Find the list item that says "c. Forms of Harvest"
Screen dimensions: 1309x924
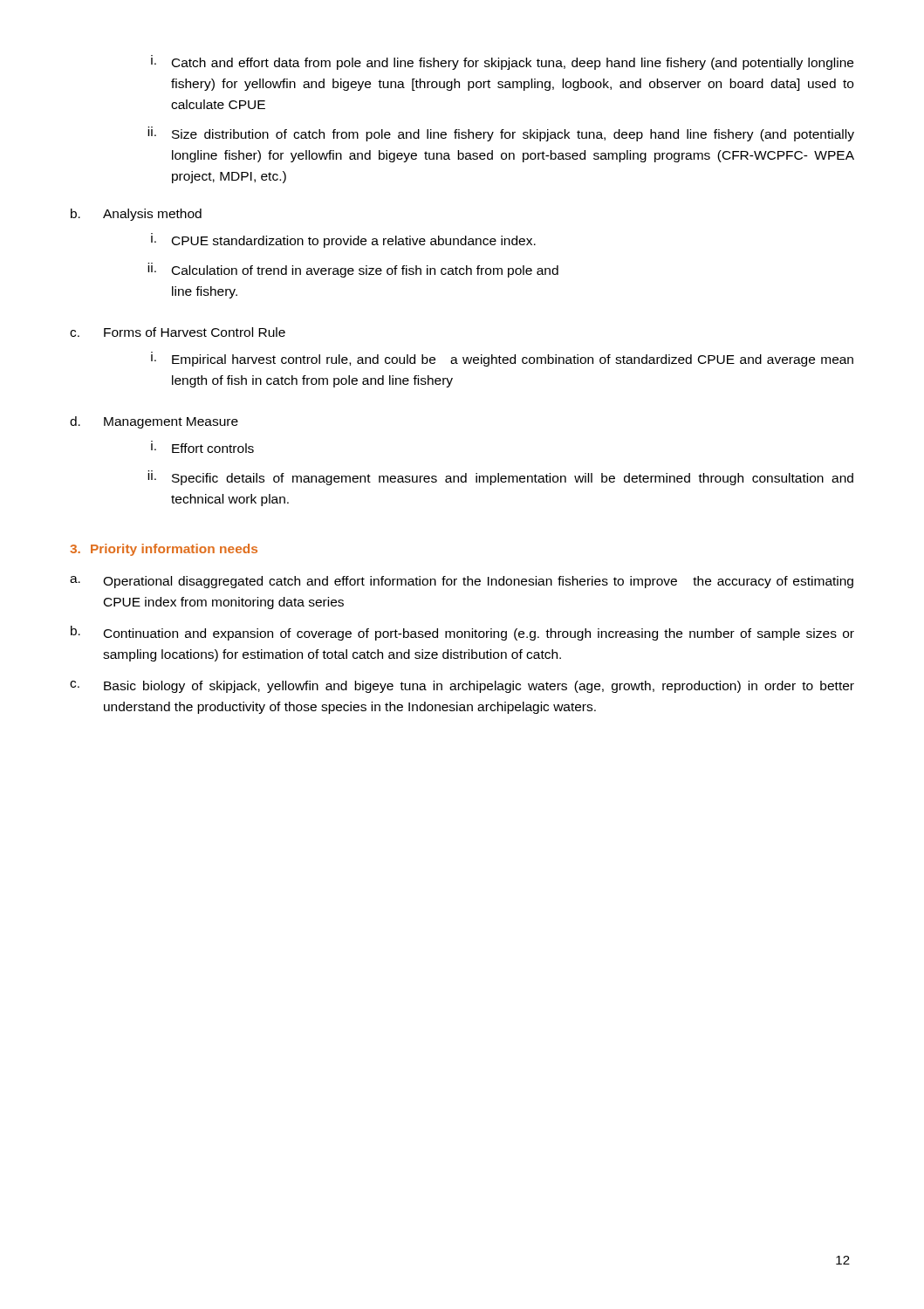coord(178,332)
